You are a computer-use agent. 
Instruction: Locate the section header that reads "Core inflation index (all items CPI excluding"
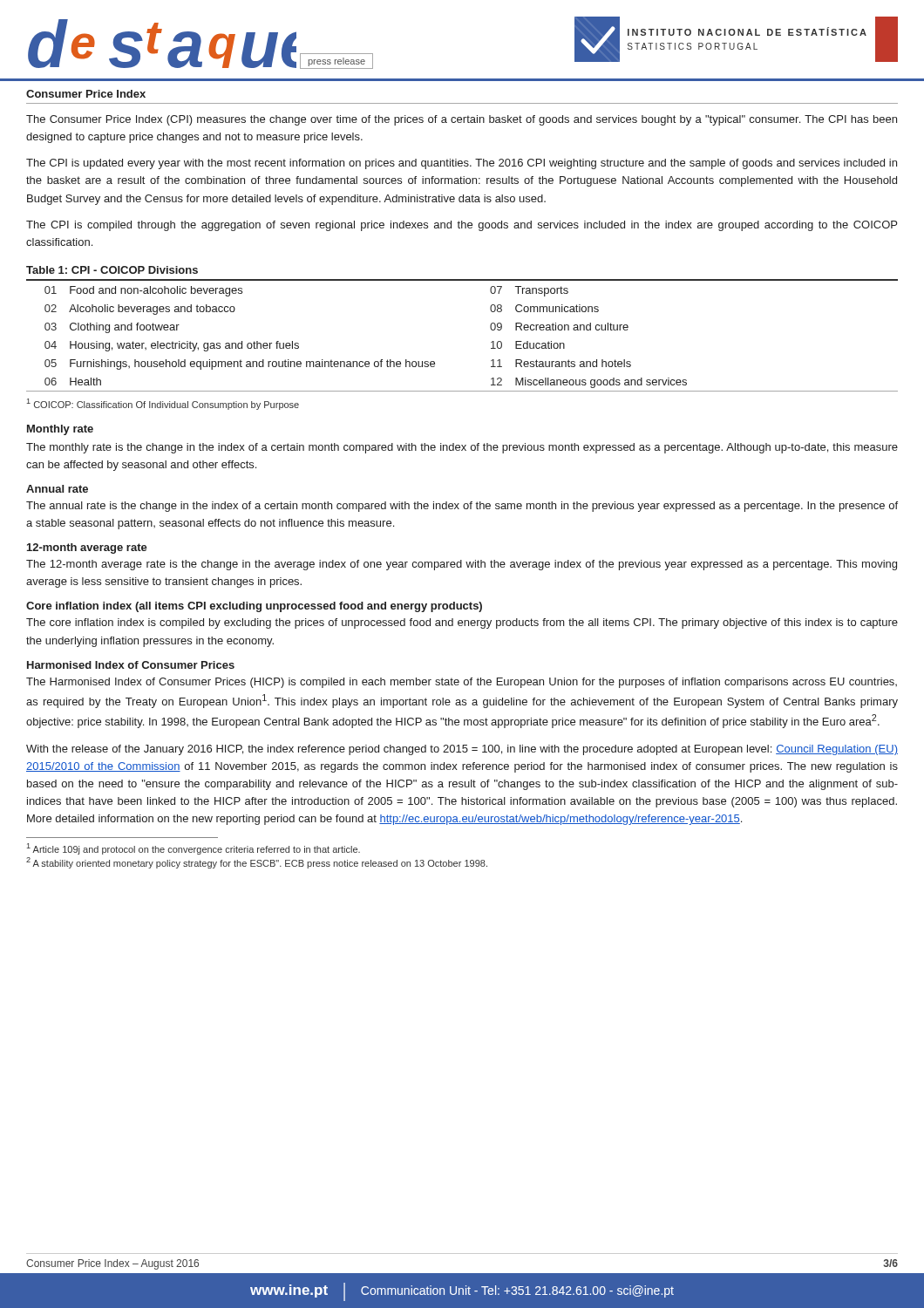point(254,606)
